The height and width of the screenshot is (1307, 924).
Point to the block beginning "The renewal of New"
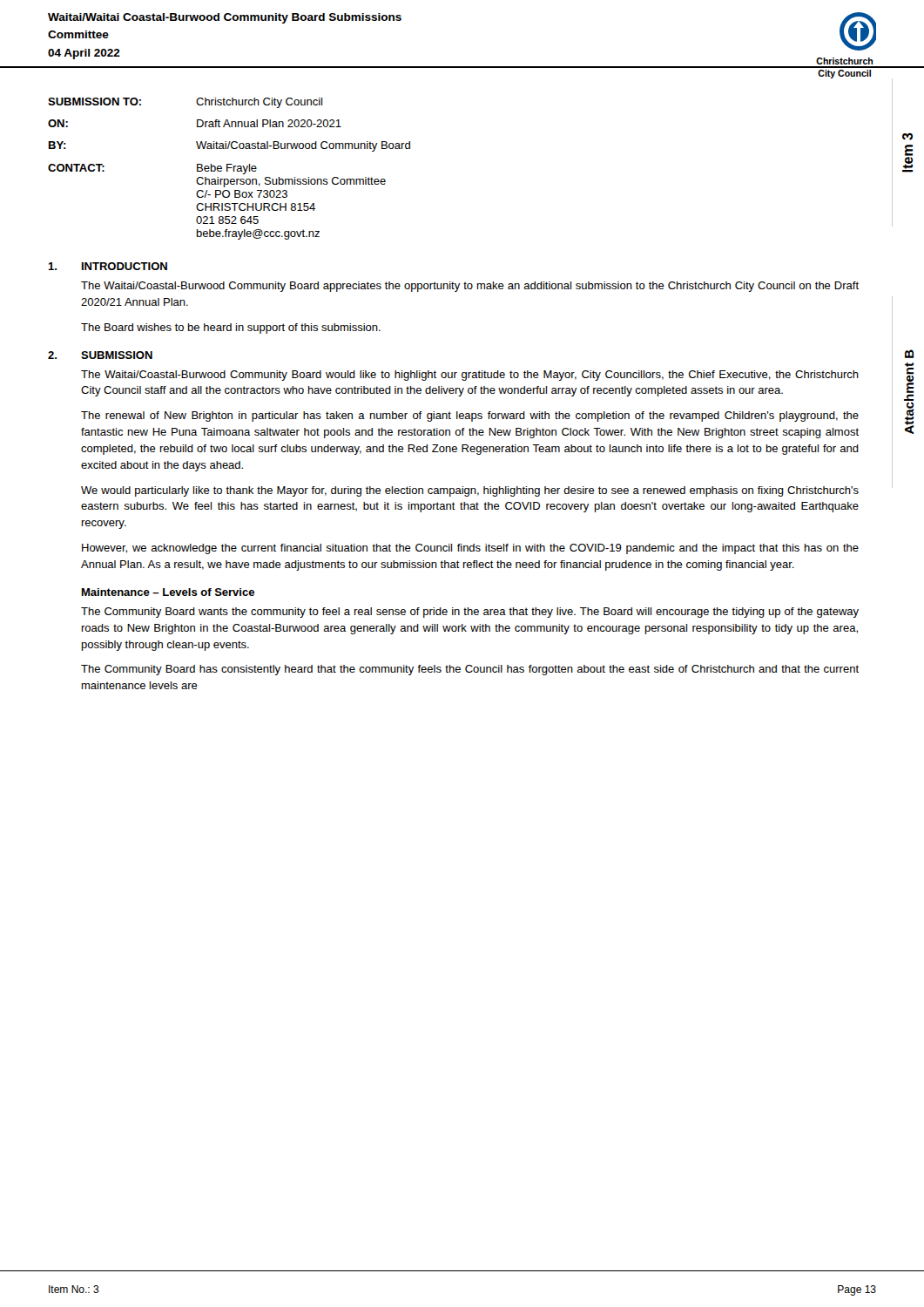[470, 440]
